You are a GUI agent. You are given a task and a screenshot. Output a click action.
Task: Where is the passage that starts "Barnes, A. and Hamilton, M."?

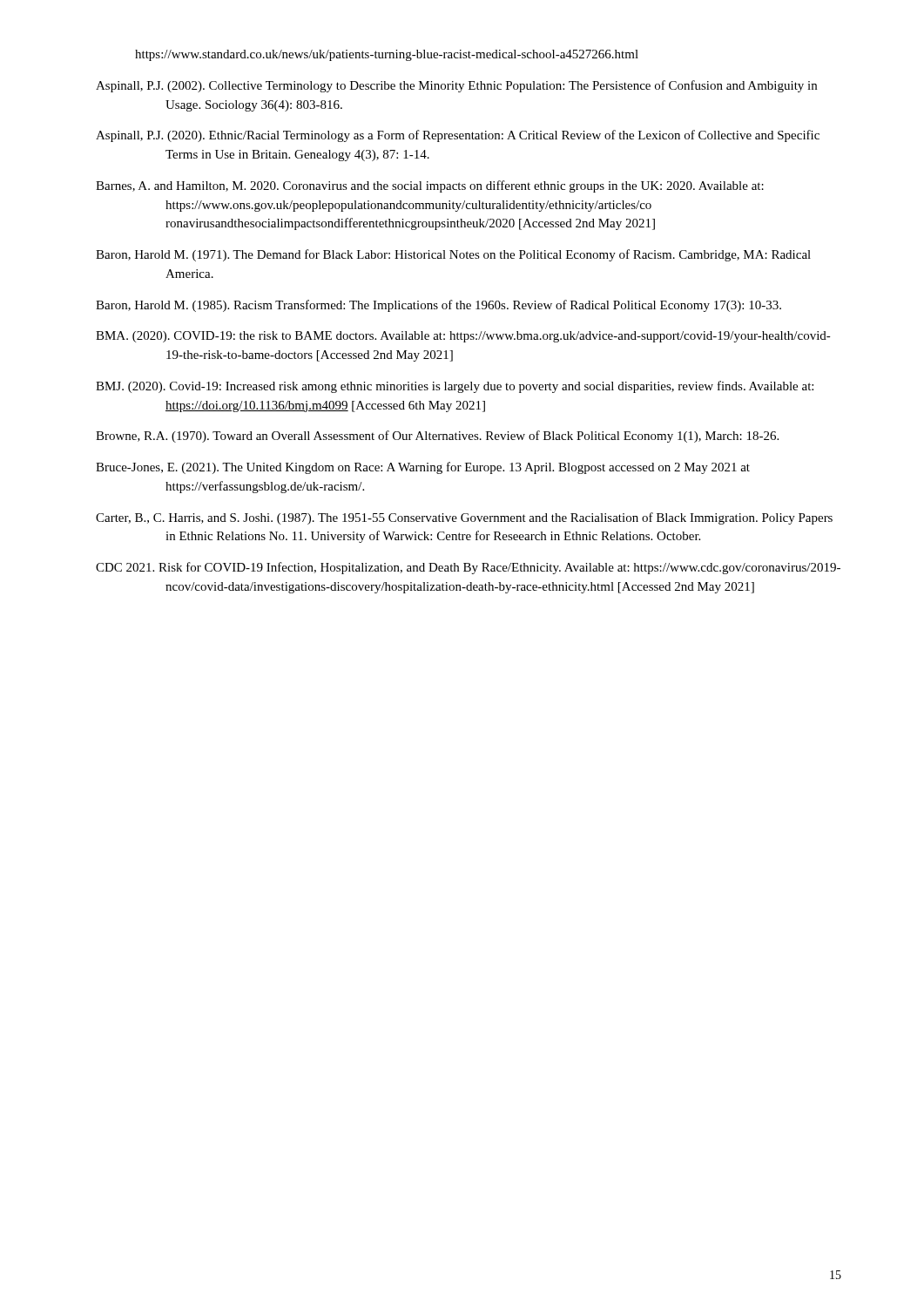pos(430,204)
